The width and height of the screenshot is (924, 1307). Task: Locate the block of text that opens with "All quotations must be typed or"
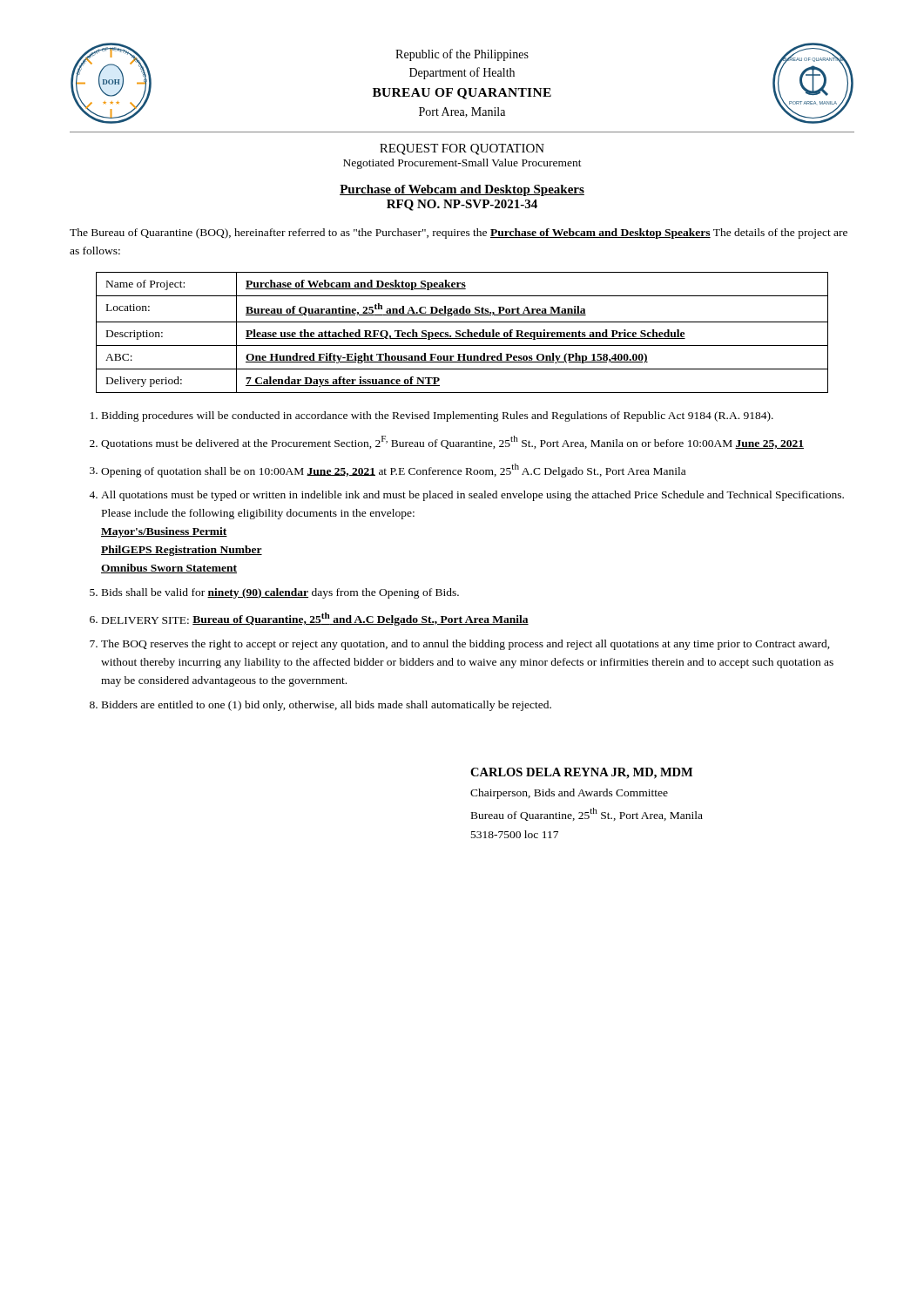[x=472, y=496]
